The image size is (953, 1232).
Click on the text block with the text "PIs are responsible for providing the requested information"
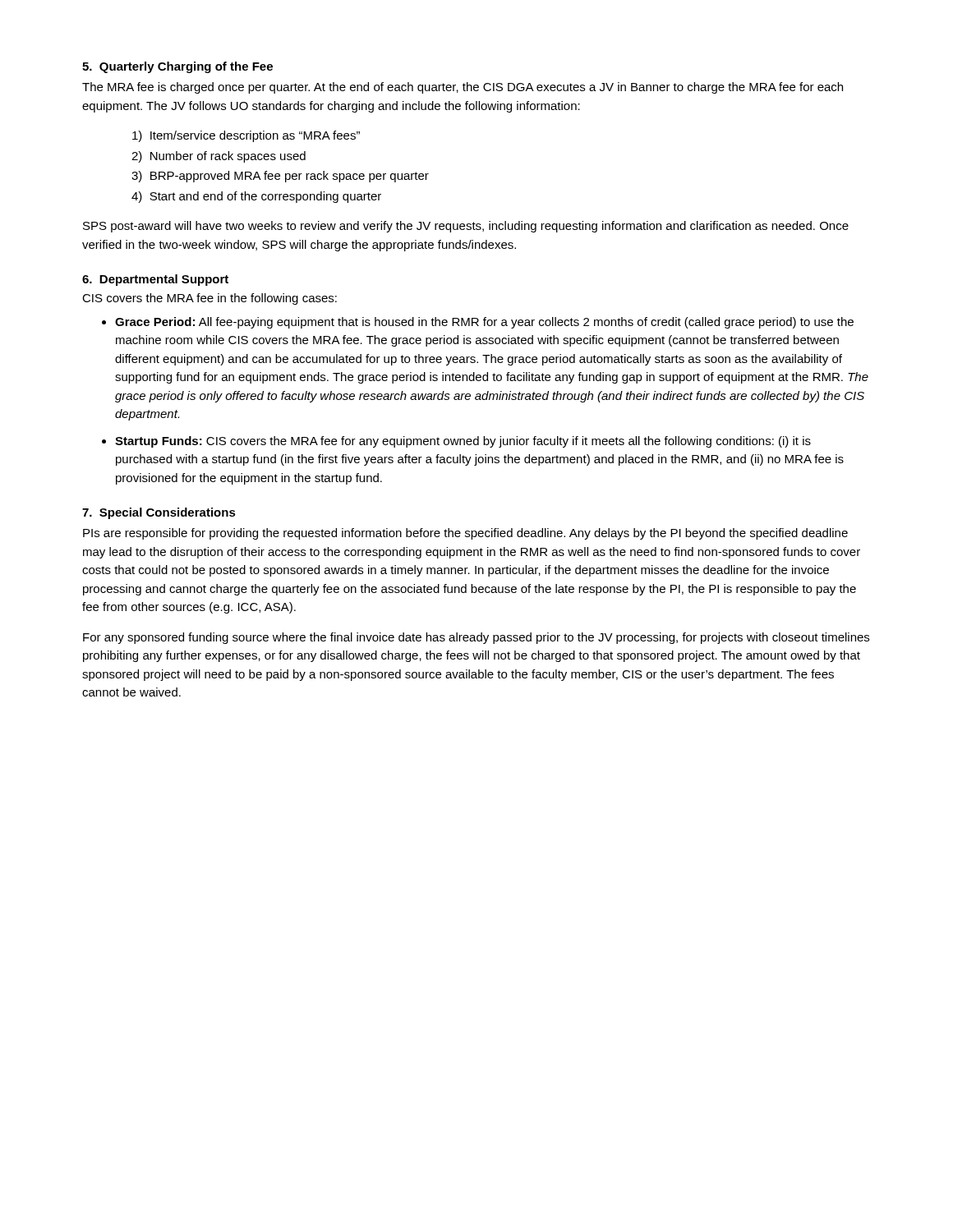pyautogui.click(x=471, y=570)
